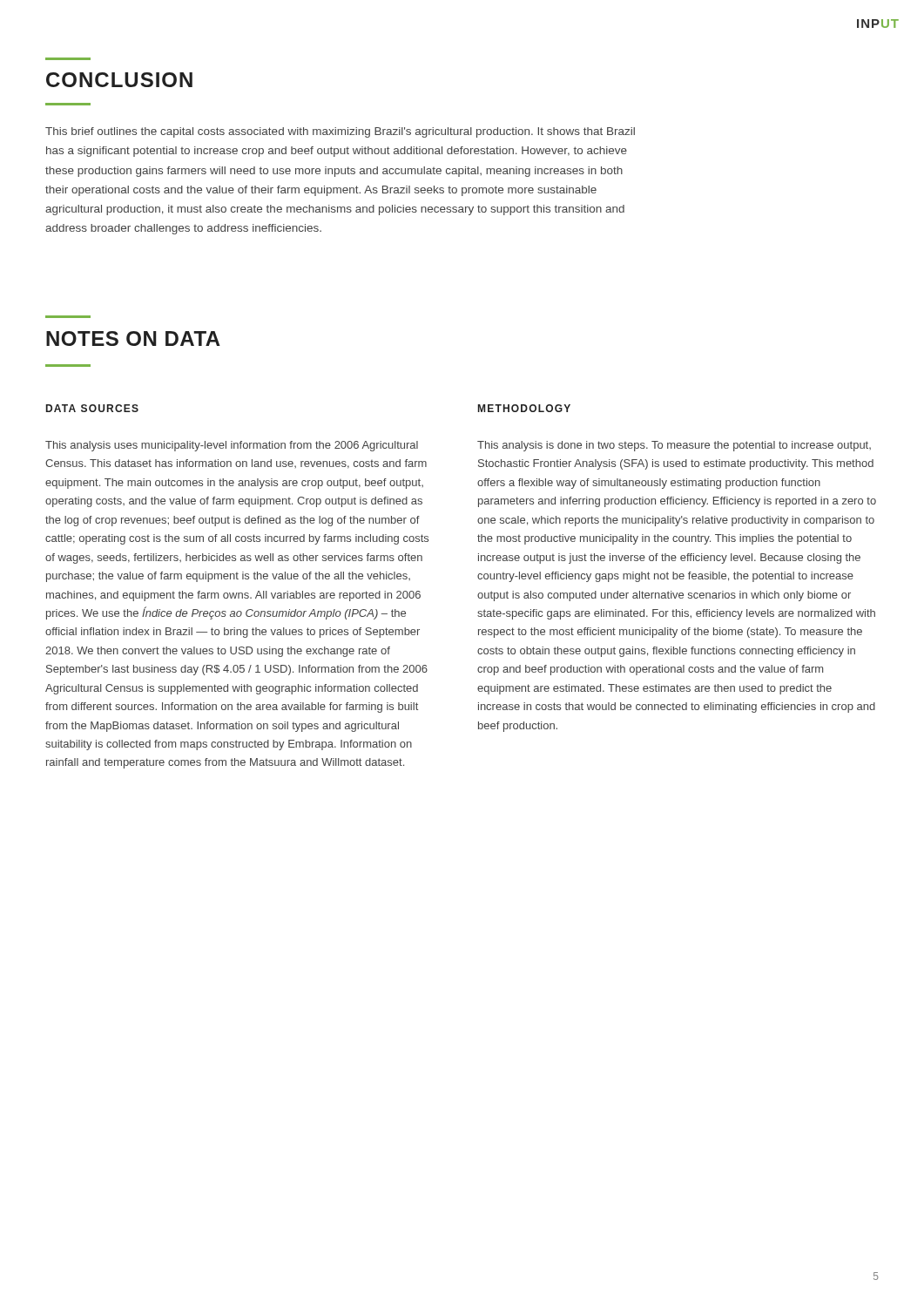The image size is (924, 1307).
Task: Find the block on this page that starts "This analysis uses"
Action: click(x=237, y=604)
